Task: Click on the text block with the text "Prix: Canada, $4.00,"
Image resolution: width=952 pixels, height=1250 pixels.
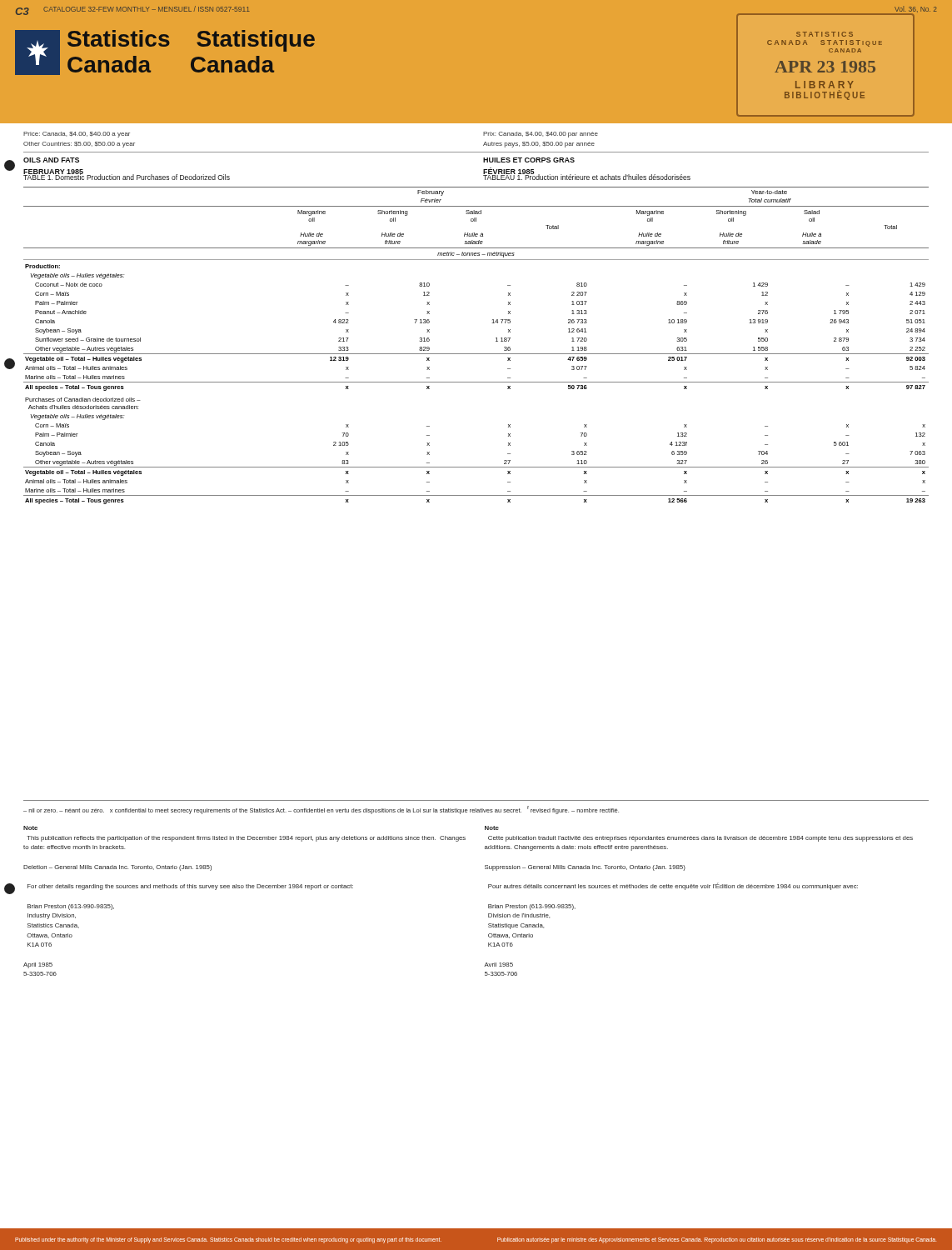Action: [540, 139]
